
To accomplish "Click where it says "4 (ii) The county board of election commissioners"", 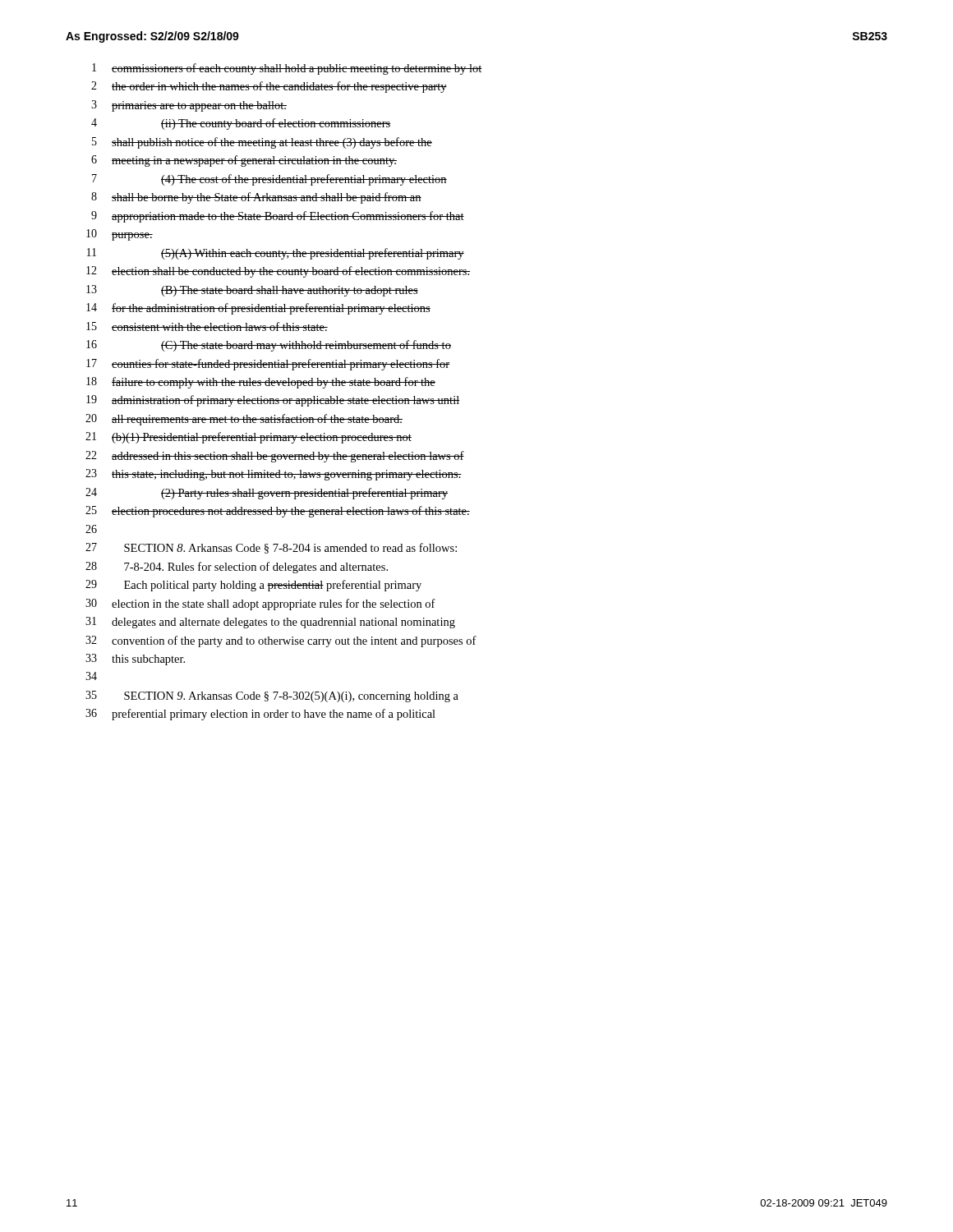I will coord(241,124).
